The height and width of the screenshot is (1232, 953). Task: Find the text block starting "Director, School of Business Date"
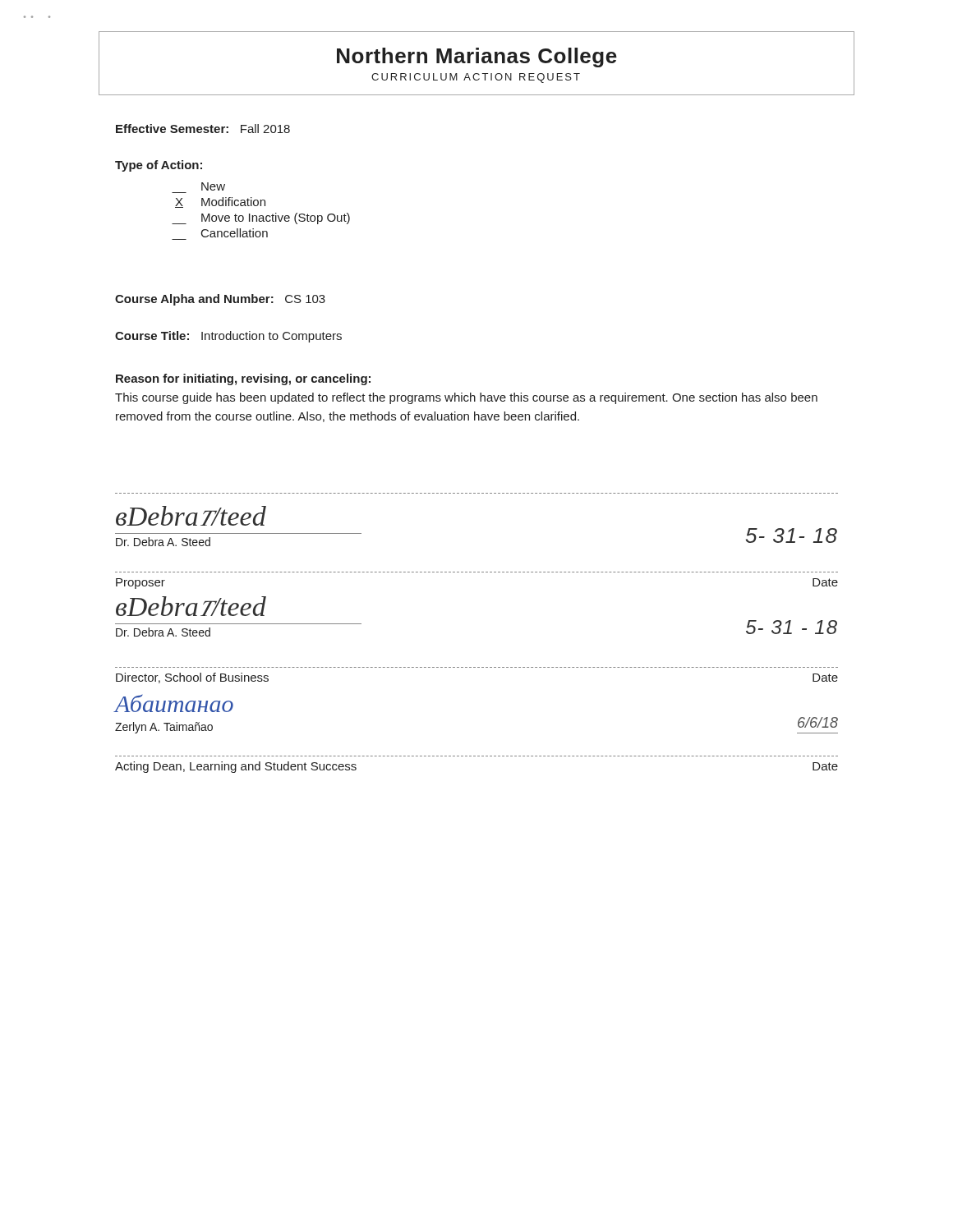pos(476,677)
